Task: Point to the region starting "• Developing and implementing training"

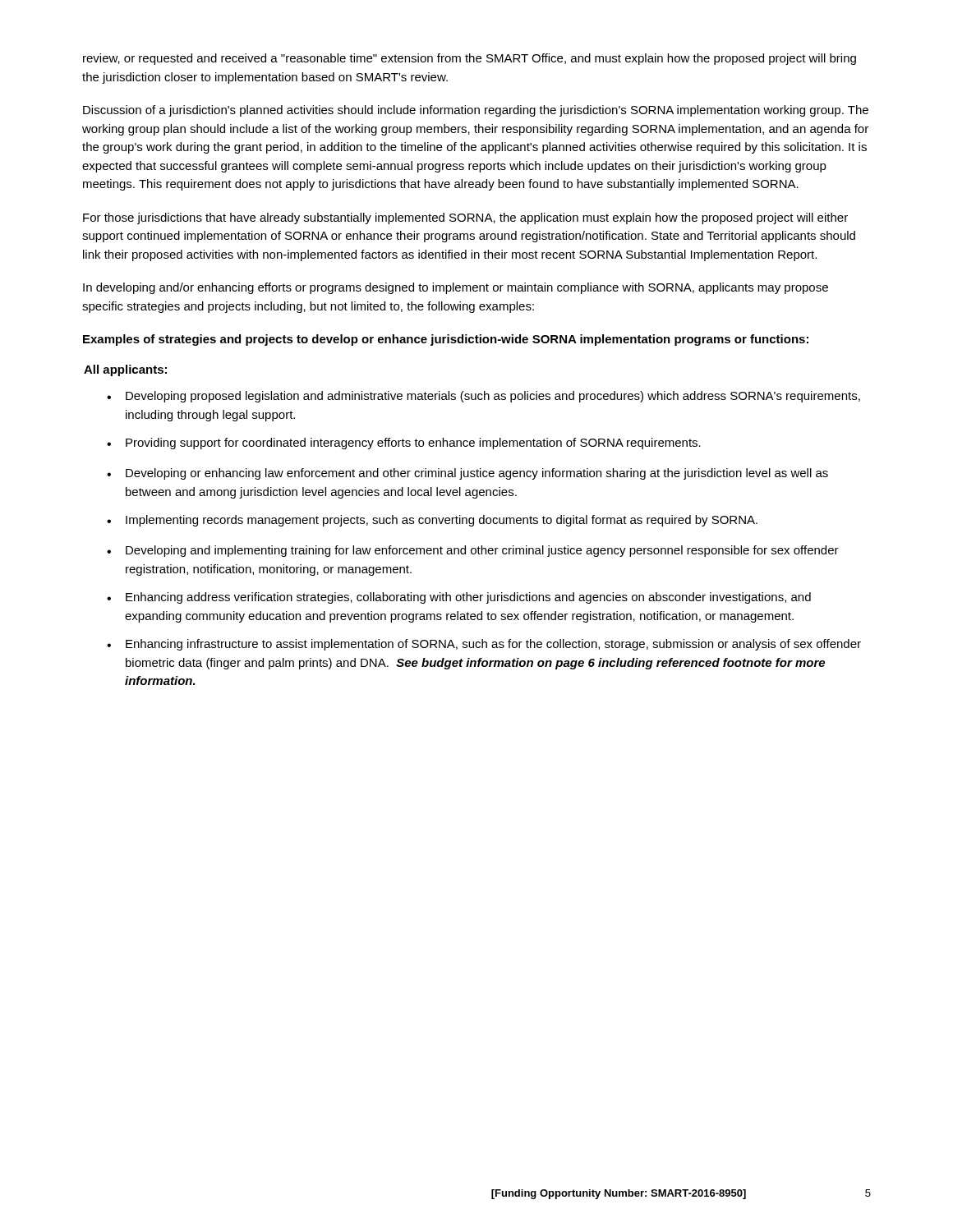Action: tap(489, 560)
